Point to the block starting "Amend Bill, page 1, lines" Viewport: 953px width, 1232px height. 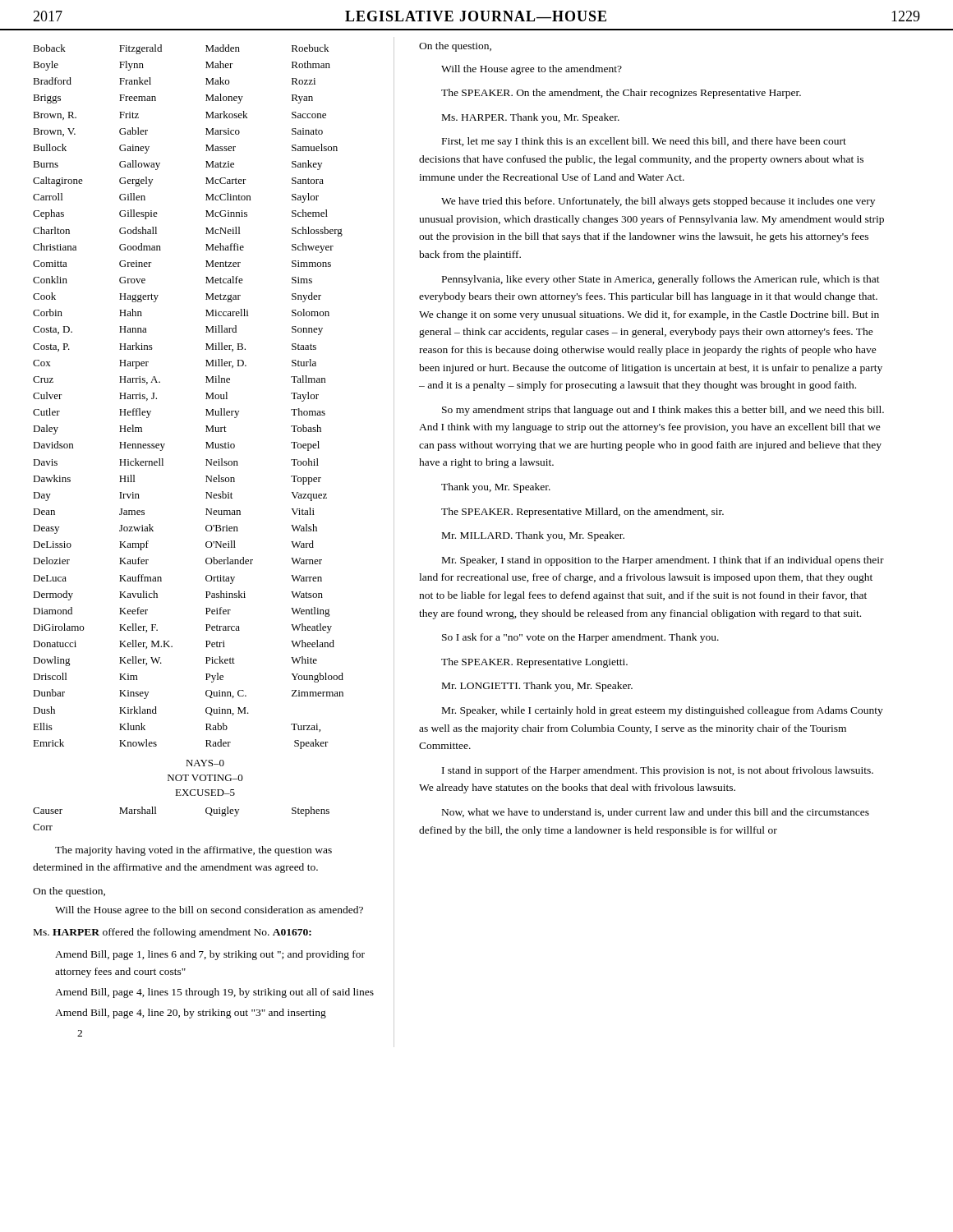216,994
